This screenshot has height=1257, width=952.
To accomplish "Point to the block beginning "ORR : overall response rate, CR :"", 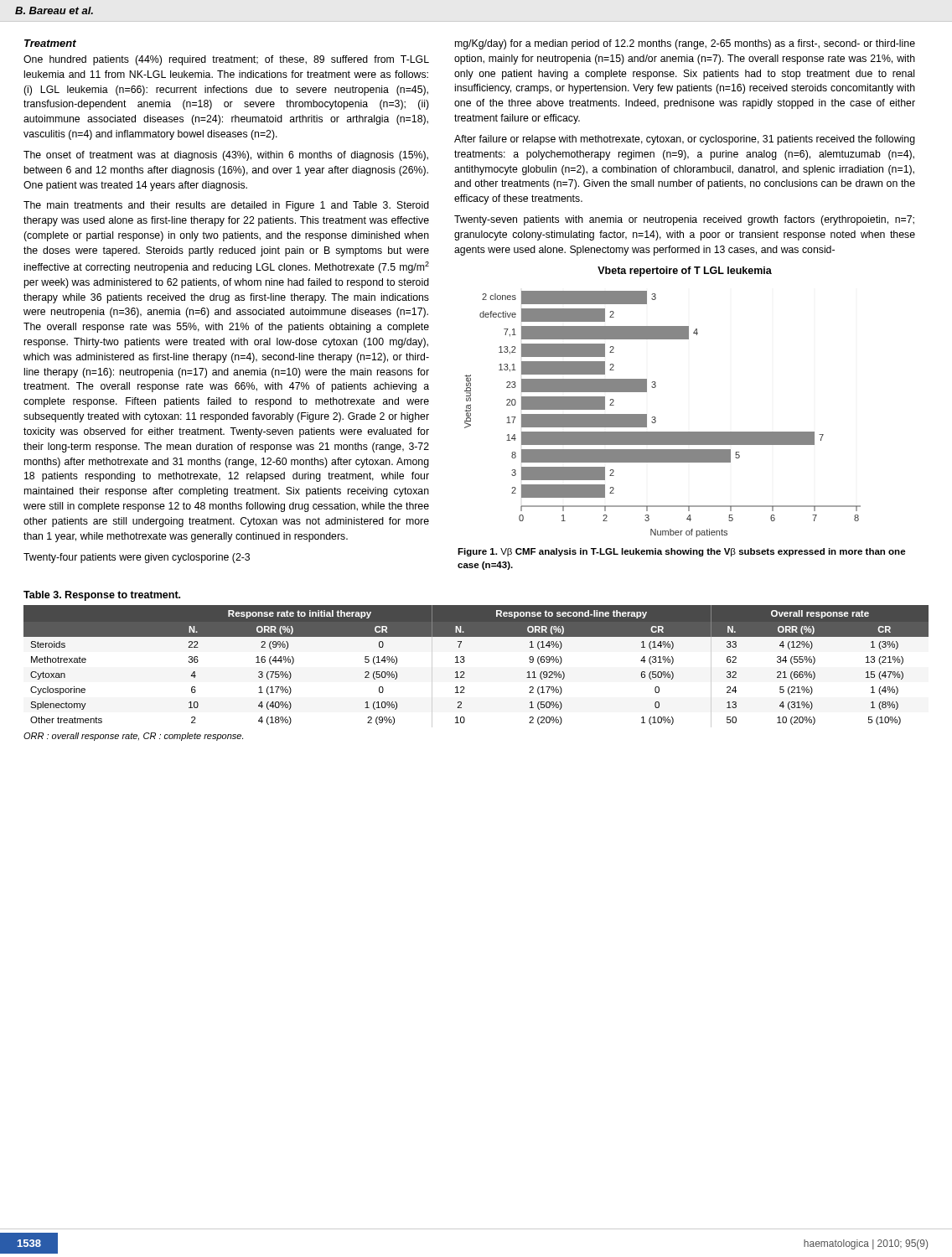I will [x=134, y=736].
